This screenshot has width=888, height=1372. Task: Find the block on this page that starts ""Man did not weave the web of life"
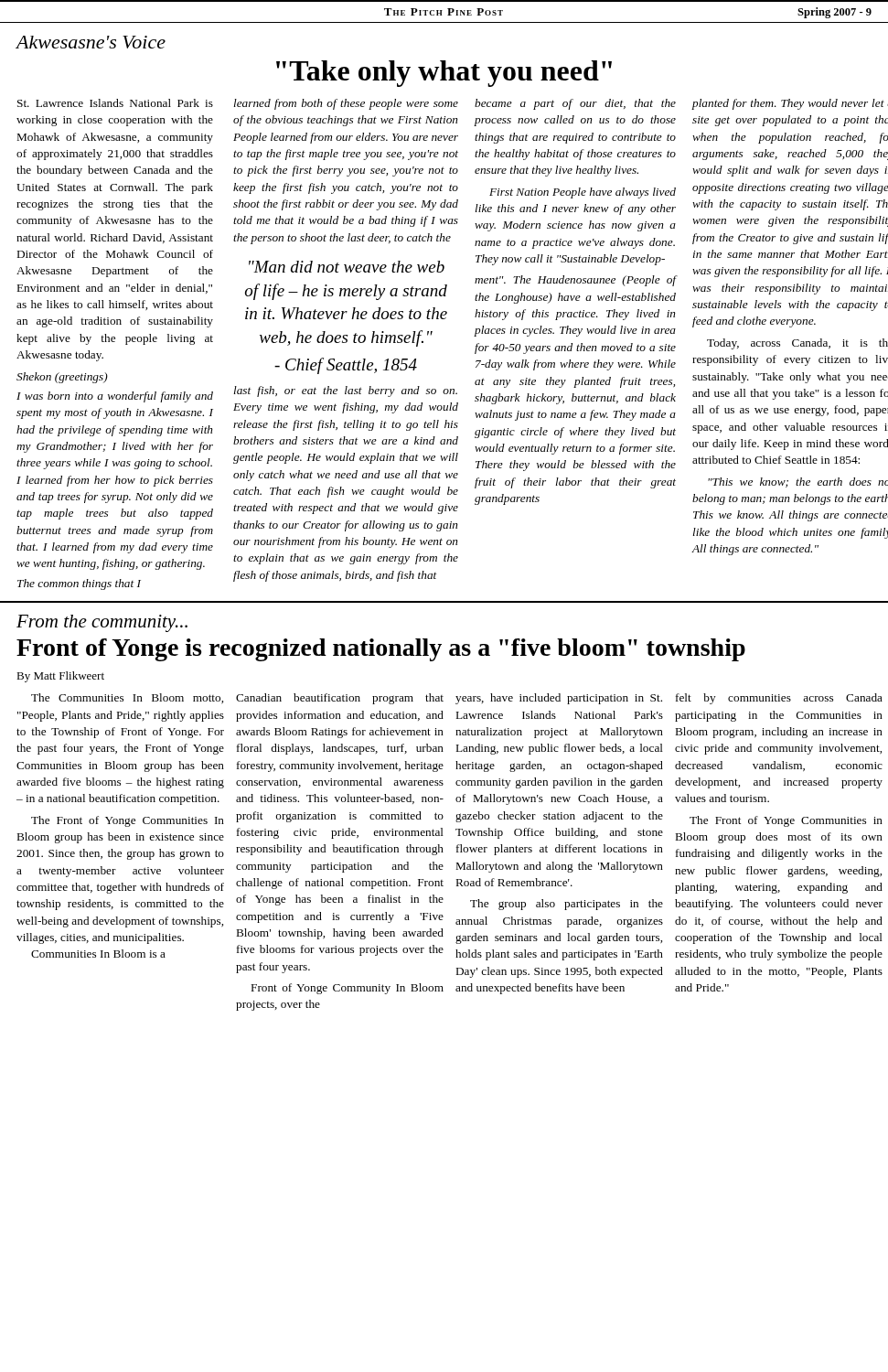pyautogui.click(x=346, y=302)
